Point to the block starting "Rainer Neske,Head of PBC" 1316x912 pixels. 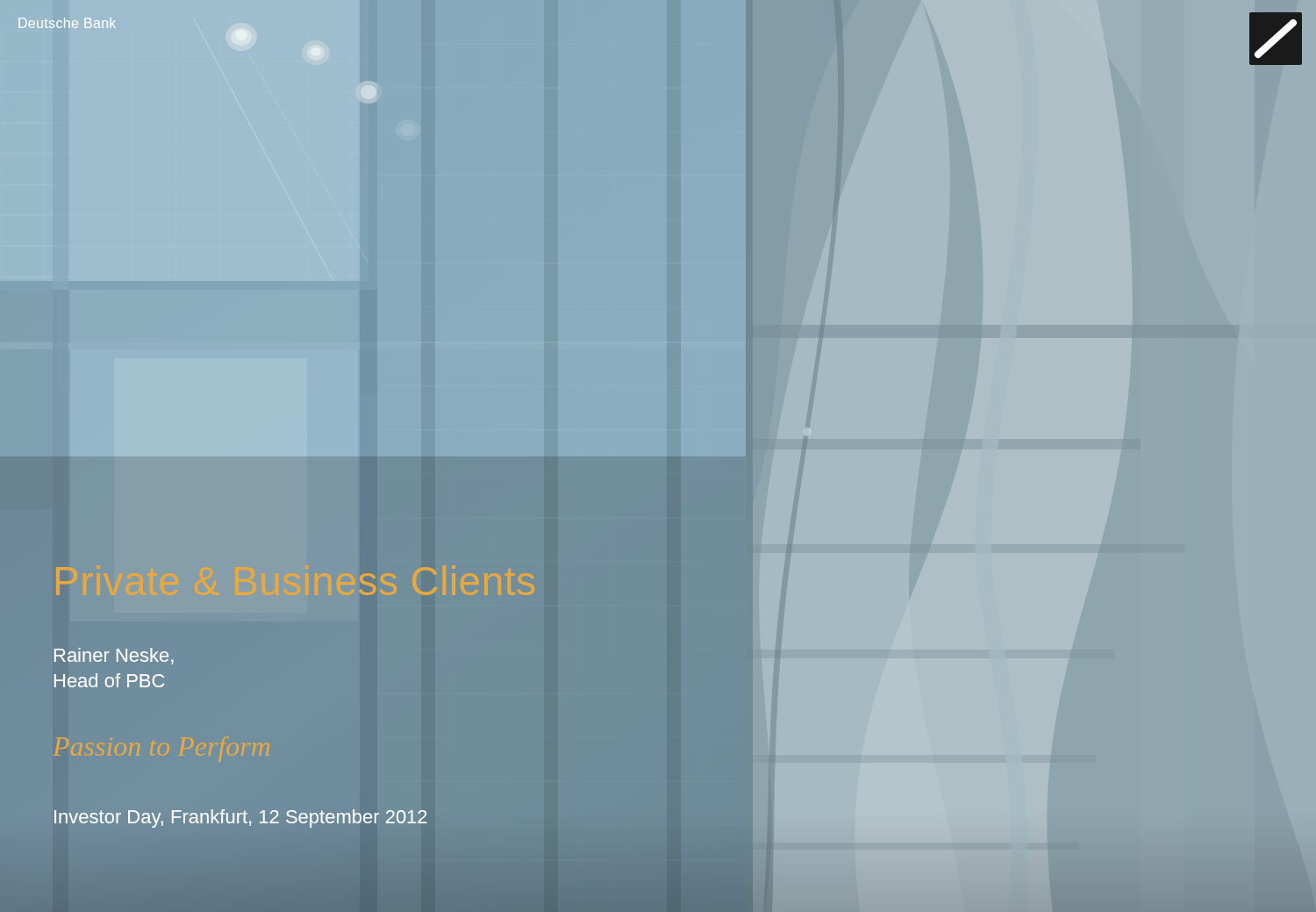coord(114,668)
